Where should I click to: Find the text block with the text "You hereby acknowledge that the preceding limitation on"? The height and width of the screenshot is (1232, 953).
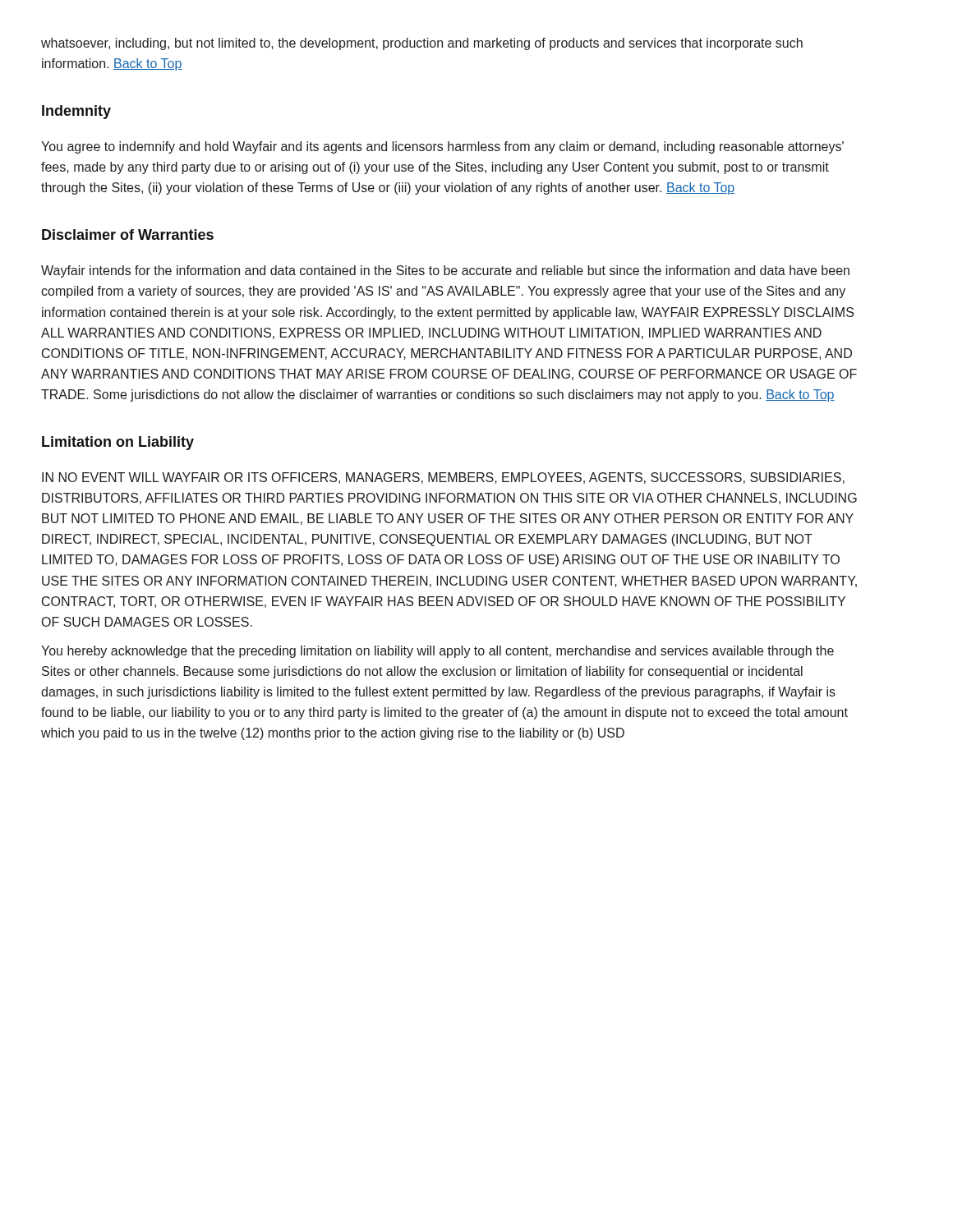coord(444,692)
